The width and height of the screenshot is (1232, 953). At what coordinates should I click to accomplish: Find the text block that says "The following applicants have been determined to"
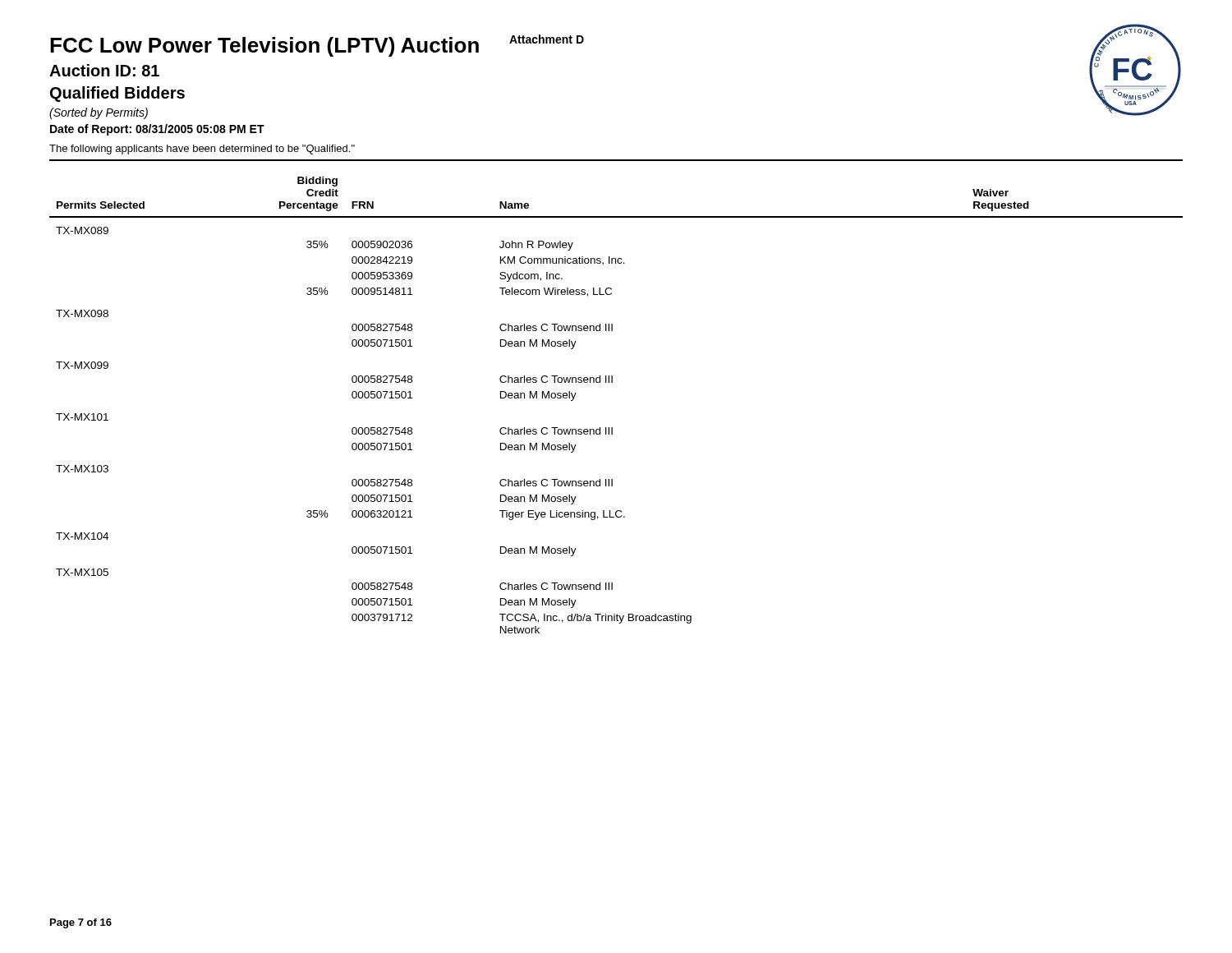202,148
